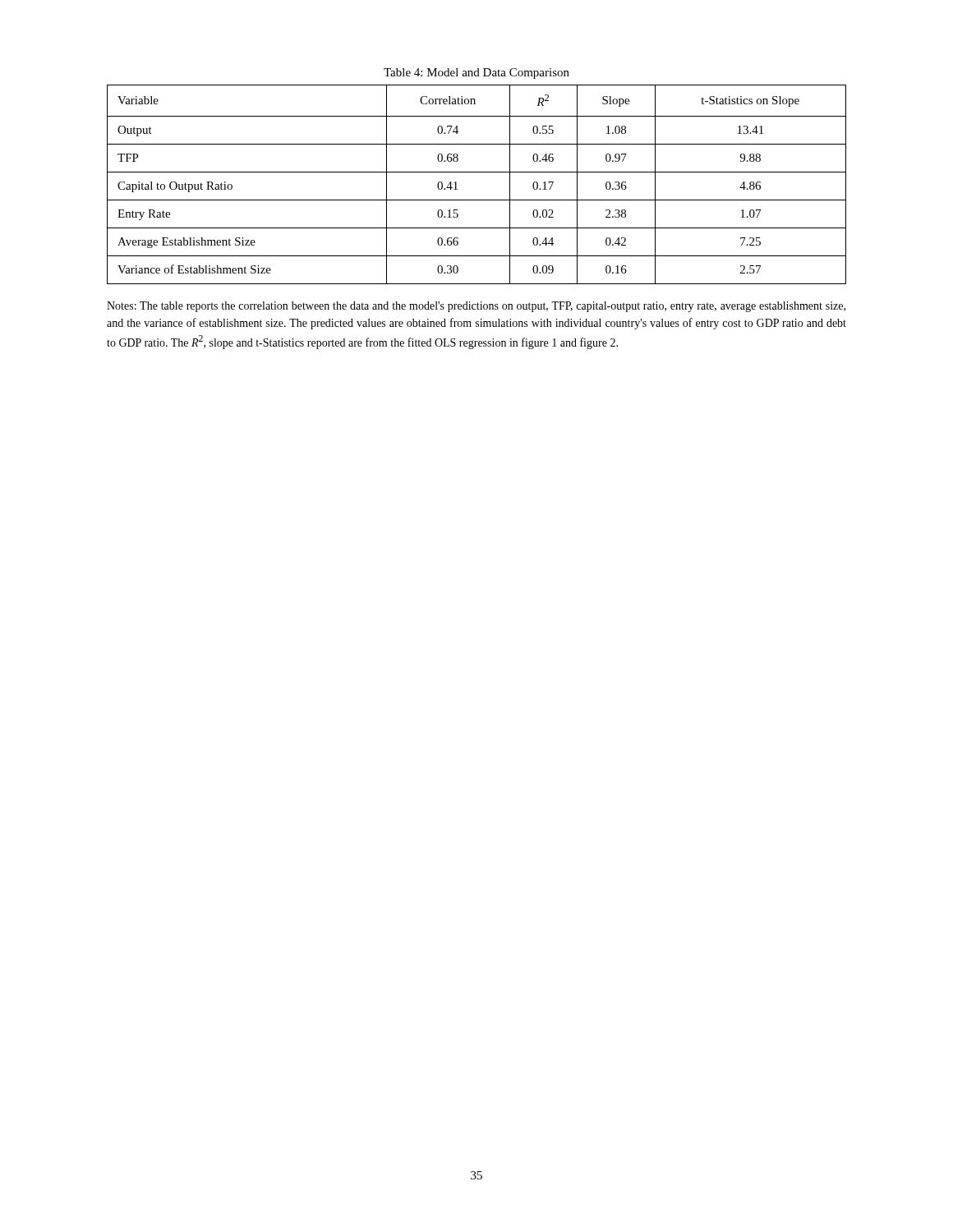Select a footnote
Screen dimensions: 1232x953
pyautogui.click(x=476, y=324)
